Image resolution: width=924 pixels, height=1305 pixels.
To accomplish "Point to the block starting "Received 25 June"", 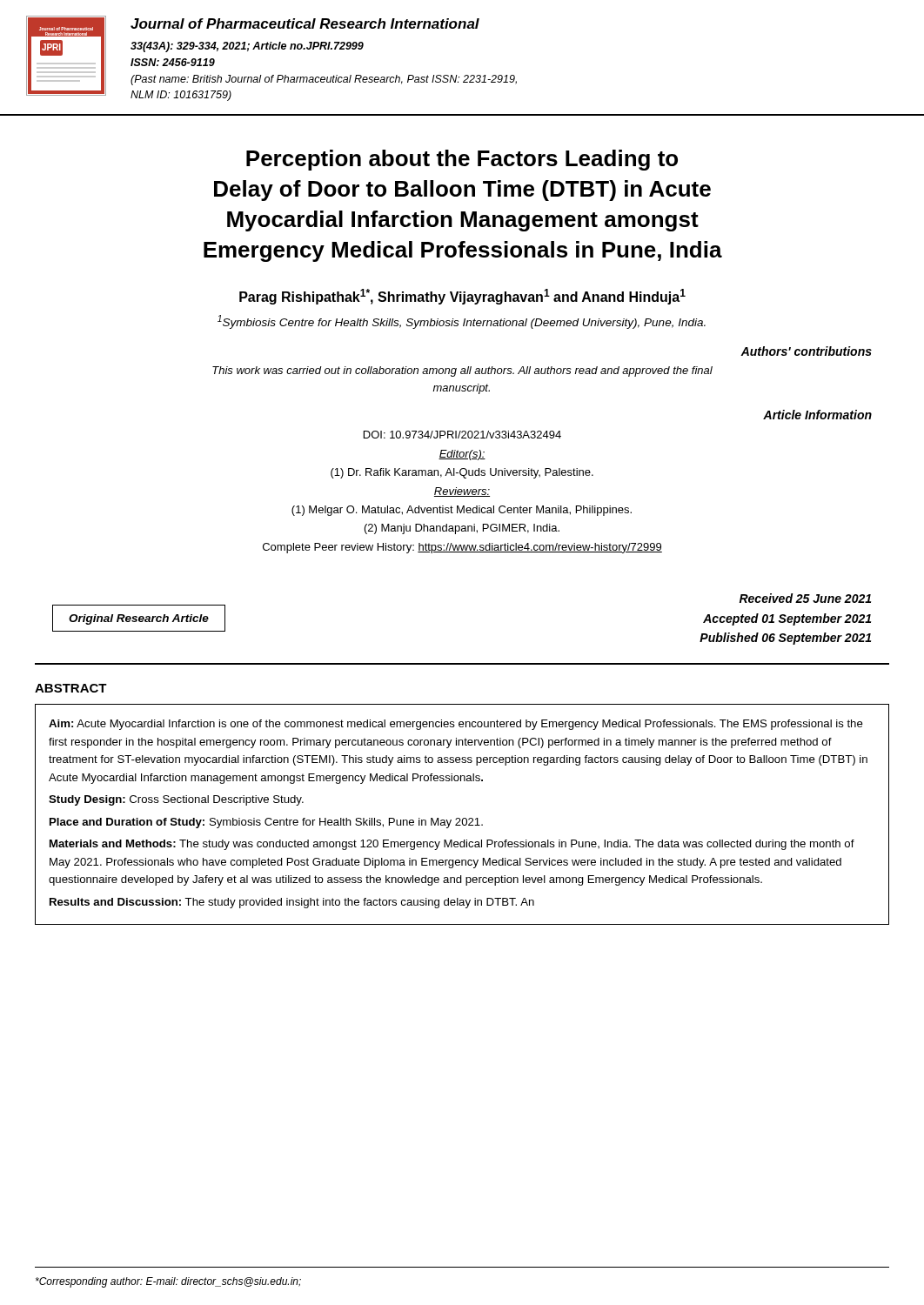I will pyautogui.click(x=786, y=618).
